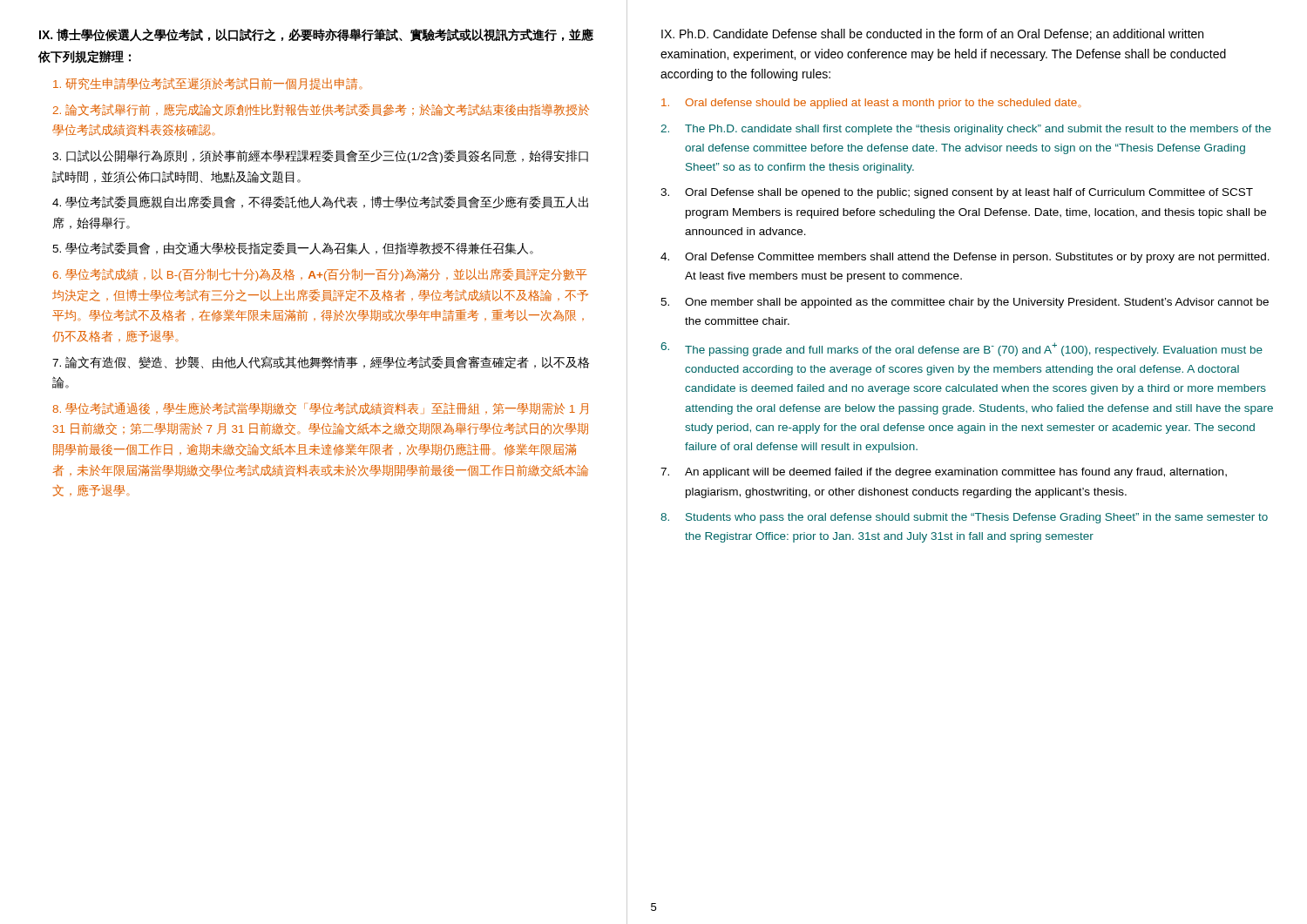The height and width of the screenshot is (924, 1307).
Task: Find the list item that reads "7. 論文有造假、變造、抄襲、由他人代寫或其他舞弊情事，經學位考試委員會審查確定者，以不及格論。"
Action: [321, 373]
